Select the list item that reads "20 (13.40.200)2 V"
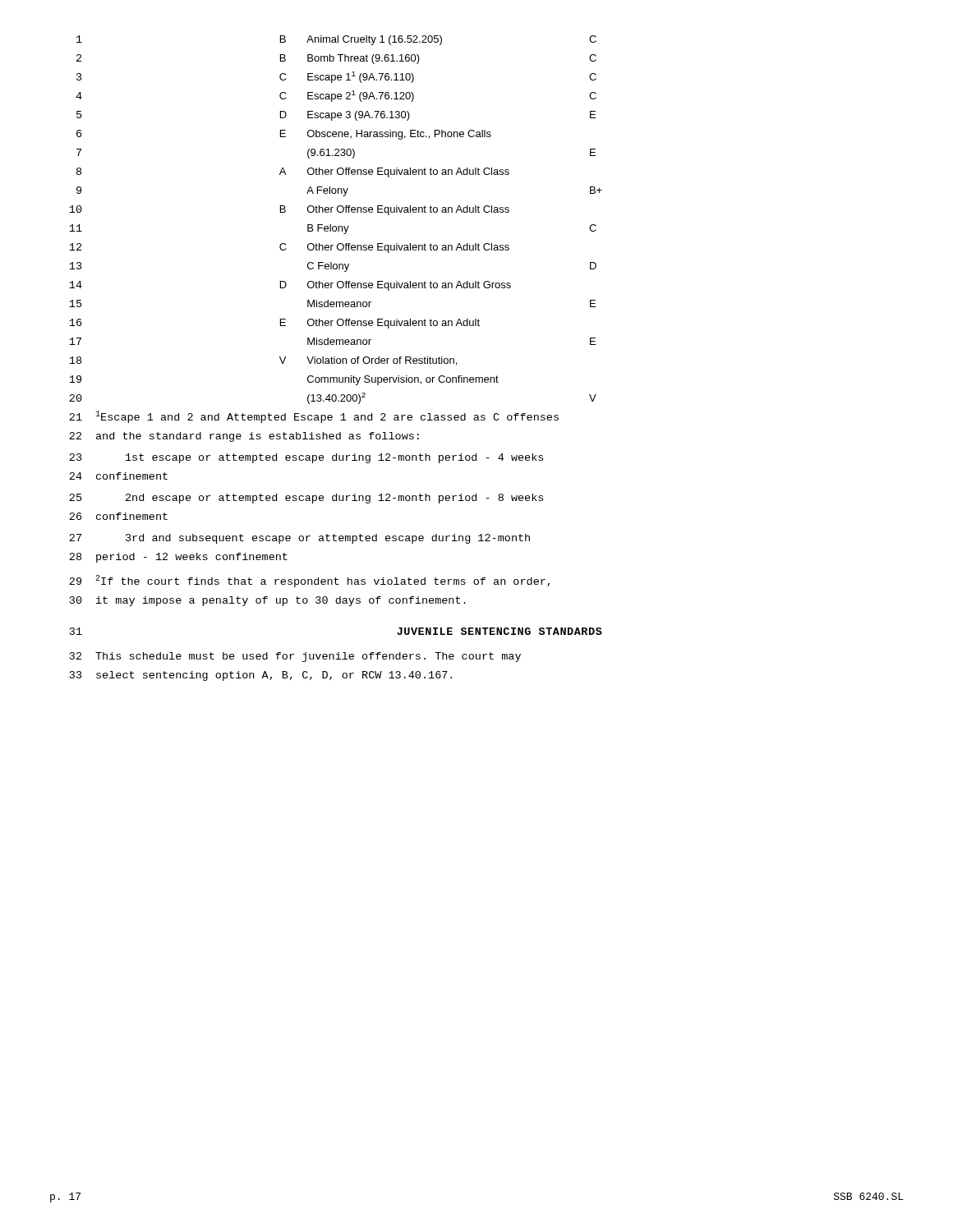Viewport: 953px width, 1232px height. (x=333, y=398)
